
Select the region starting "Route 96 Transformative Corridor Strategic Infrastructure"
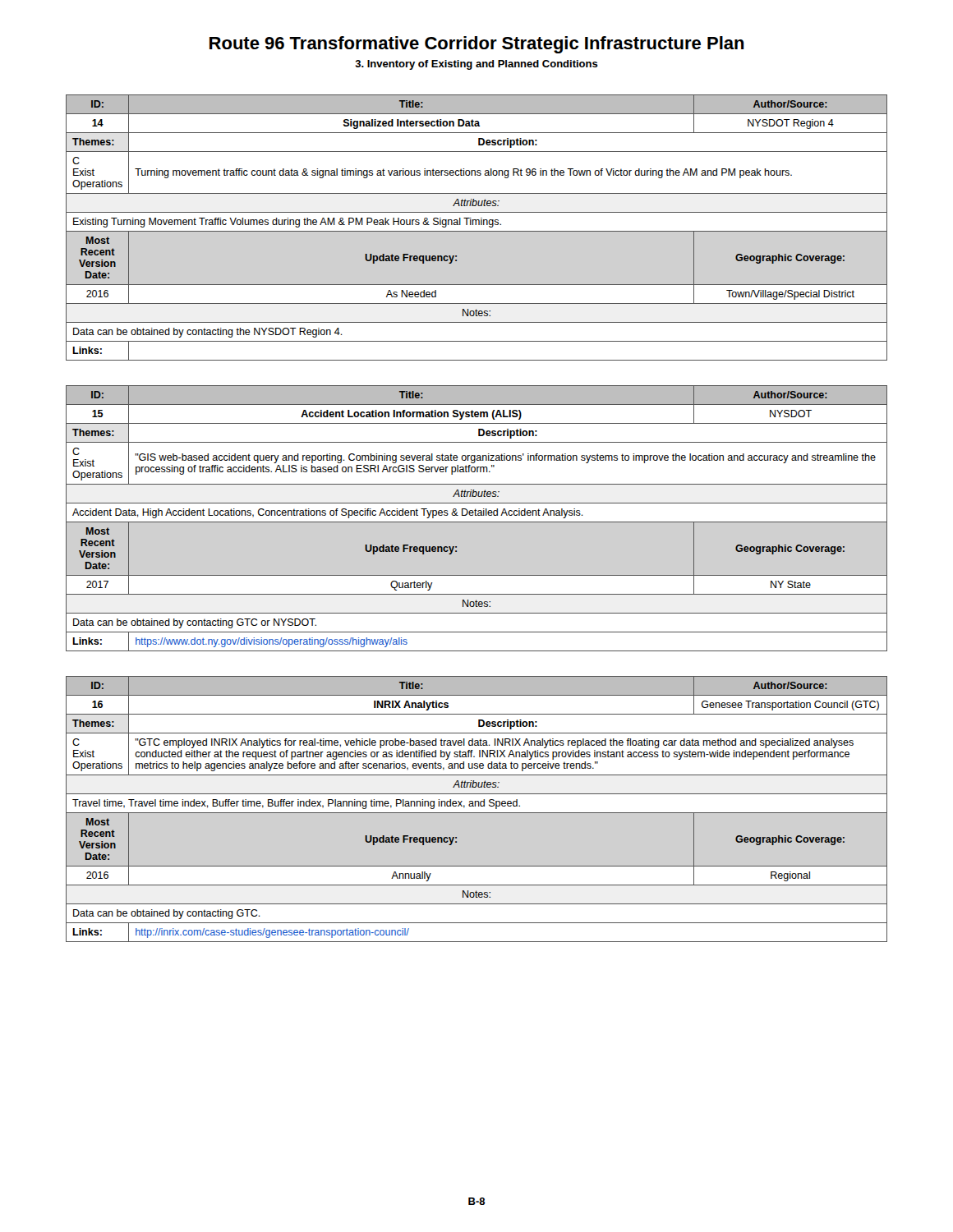(476, 43)
